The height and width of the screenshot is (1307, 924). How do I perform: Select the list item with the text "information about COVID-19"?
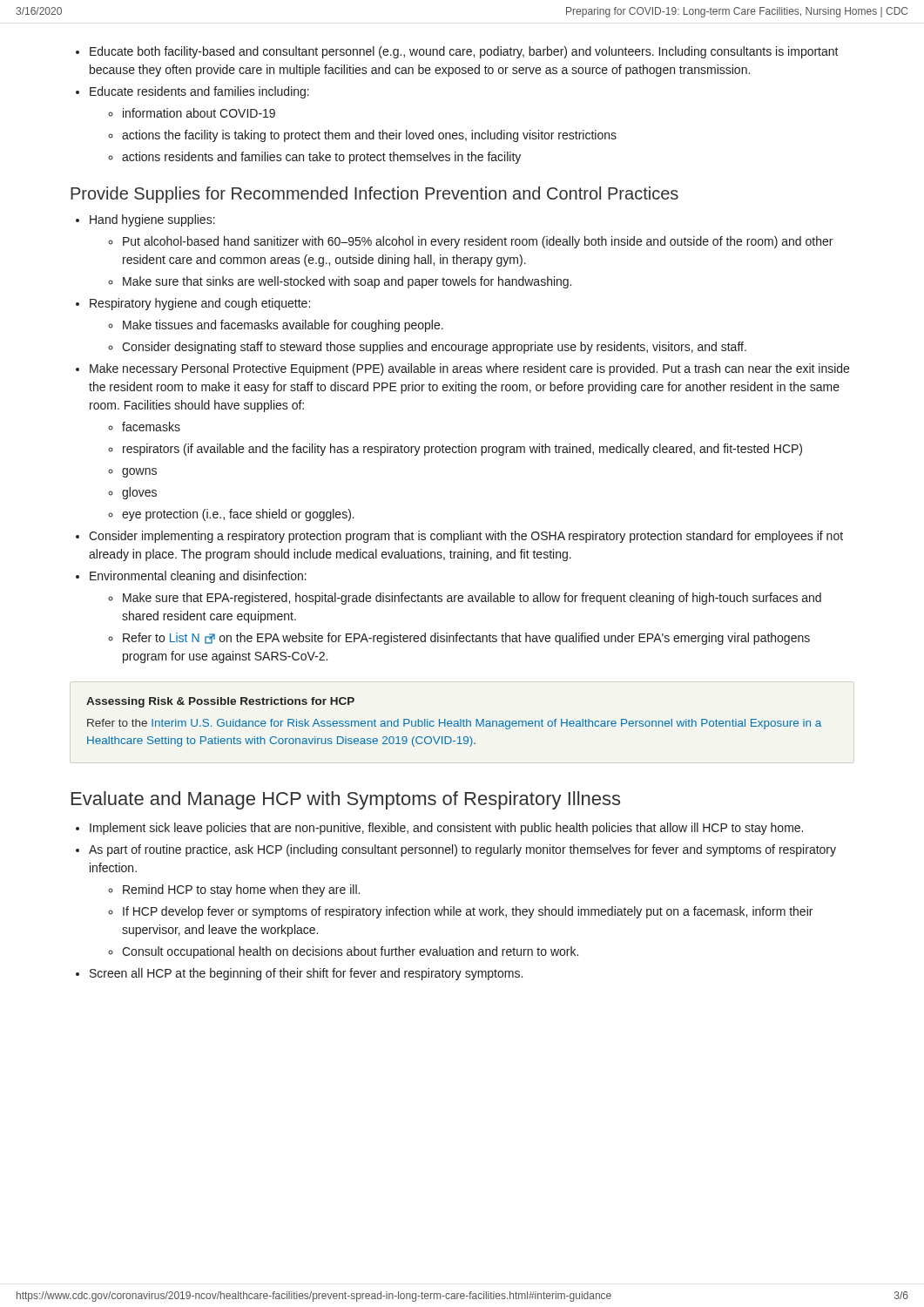[199, 113]
